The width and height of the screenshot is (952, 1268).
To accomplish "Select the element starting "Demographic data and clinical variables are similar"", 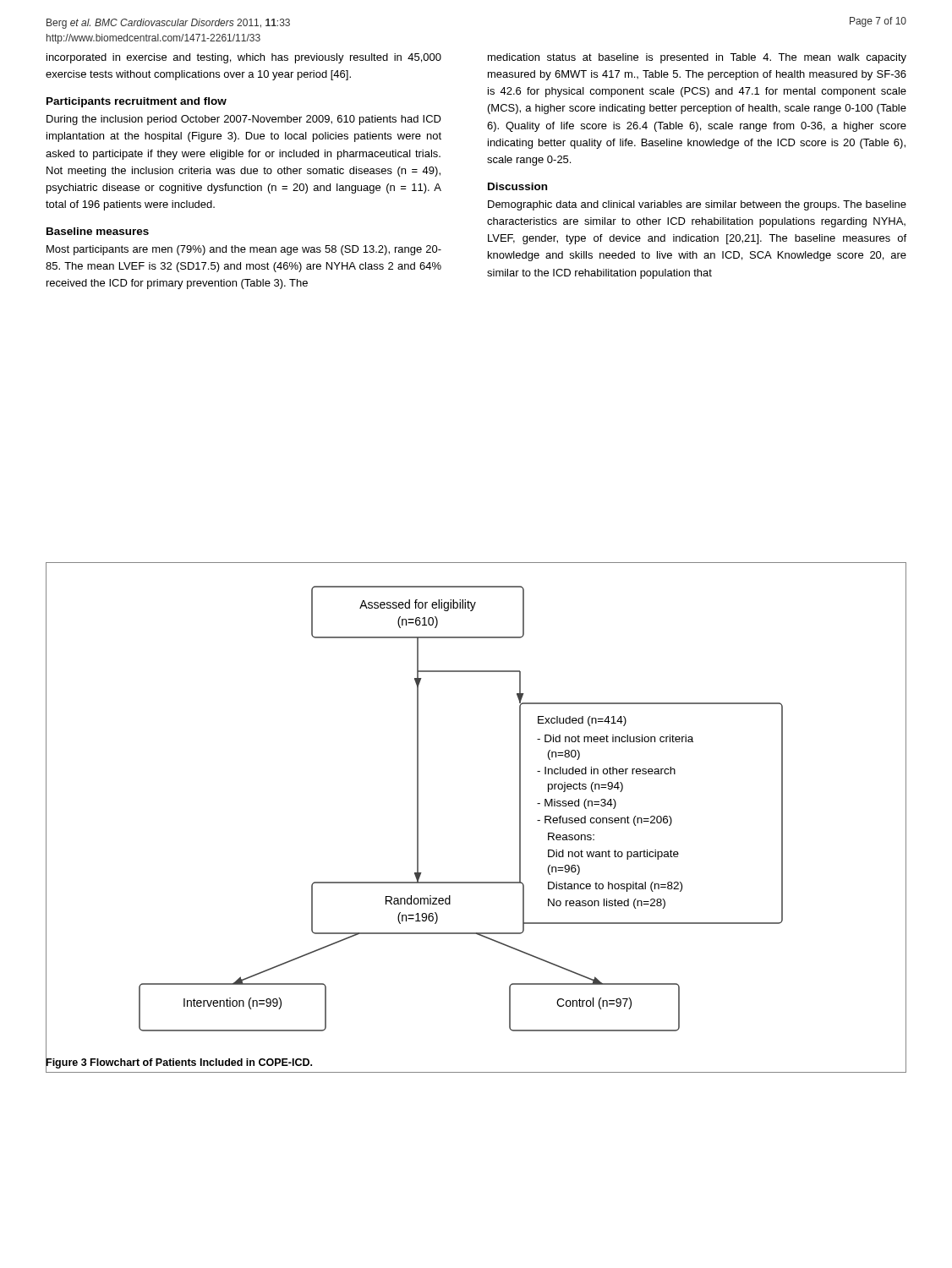I will [x=697, y=238].
